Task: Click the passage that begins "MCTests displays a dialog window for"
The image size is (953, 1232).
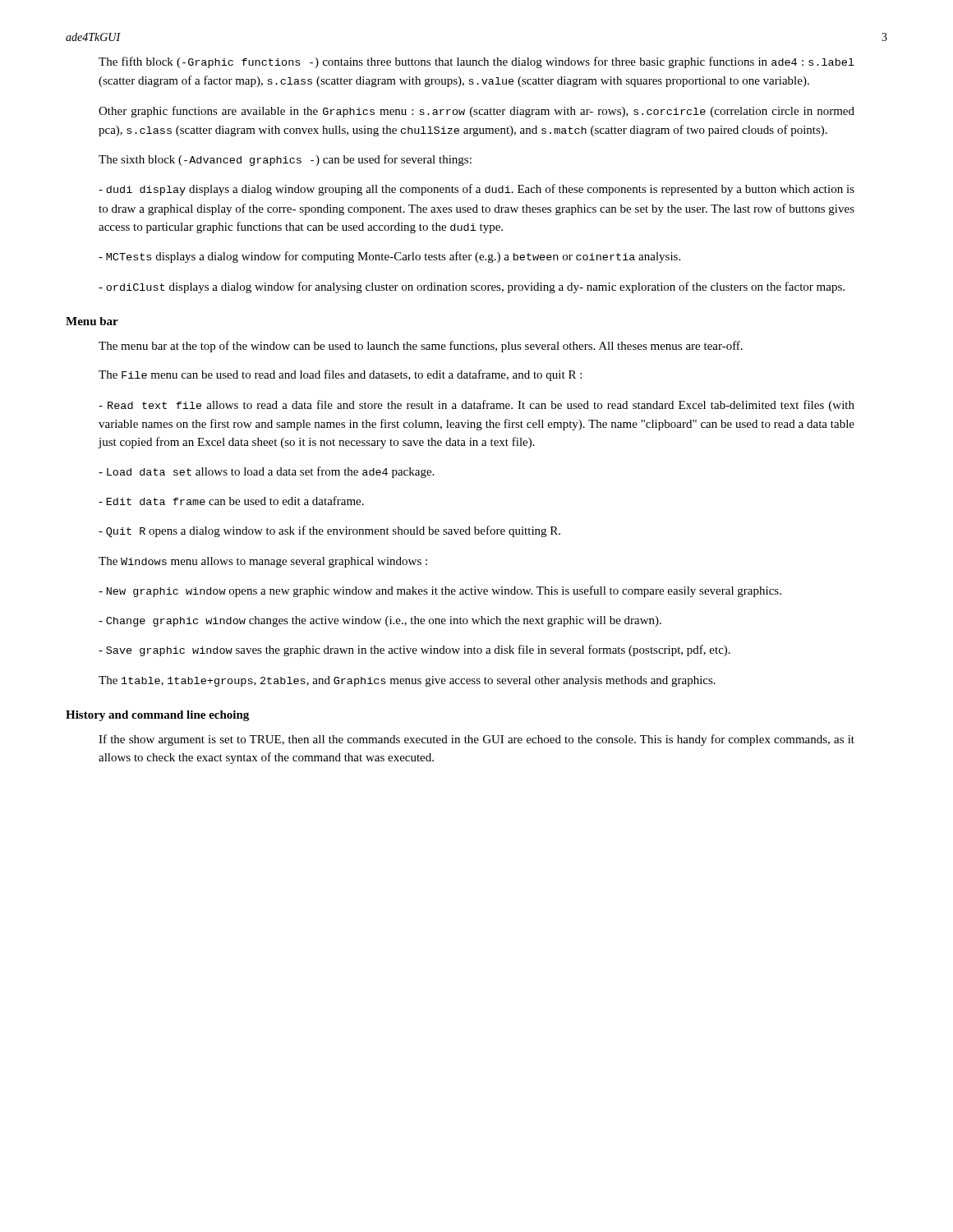Action: (390, 257)
